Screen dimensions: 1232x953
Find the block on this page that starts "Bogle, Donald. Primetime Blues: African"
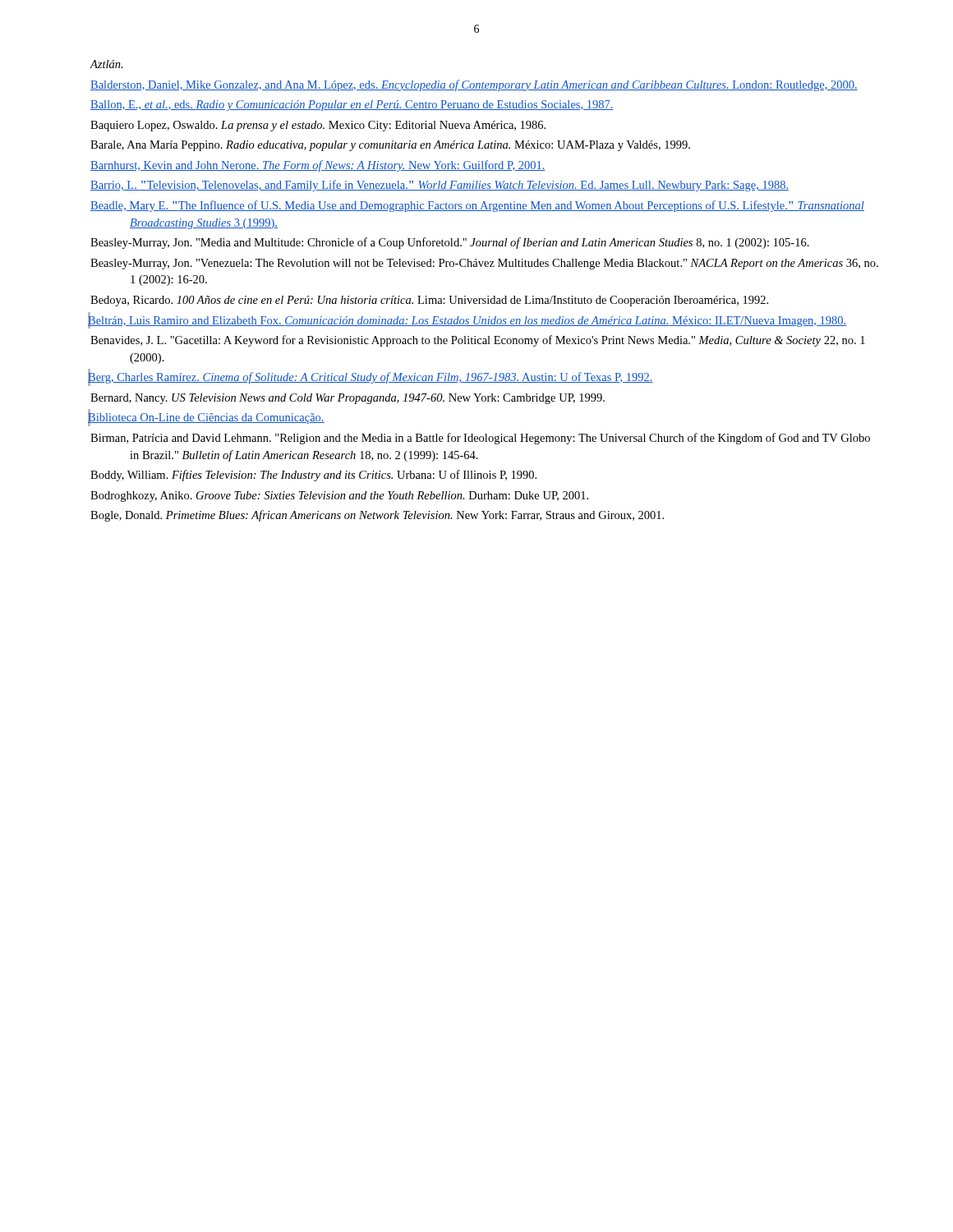click(x=378, y=515)
